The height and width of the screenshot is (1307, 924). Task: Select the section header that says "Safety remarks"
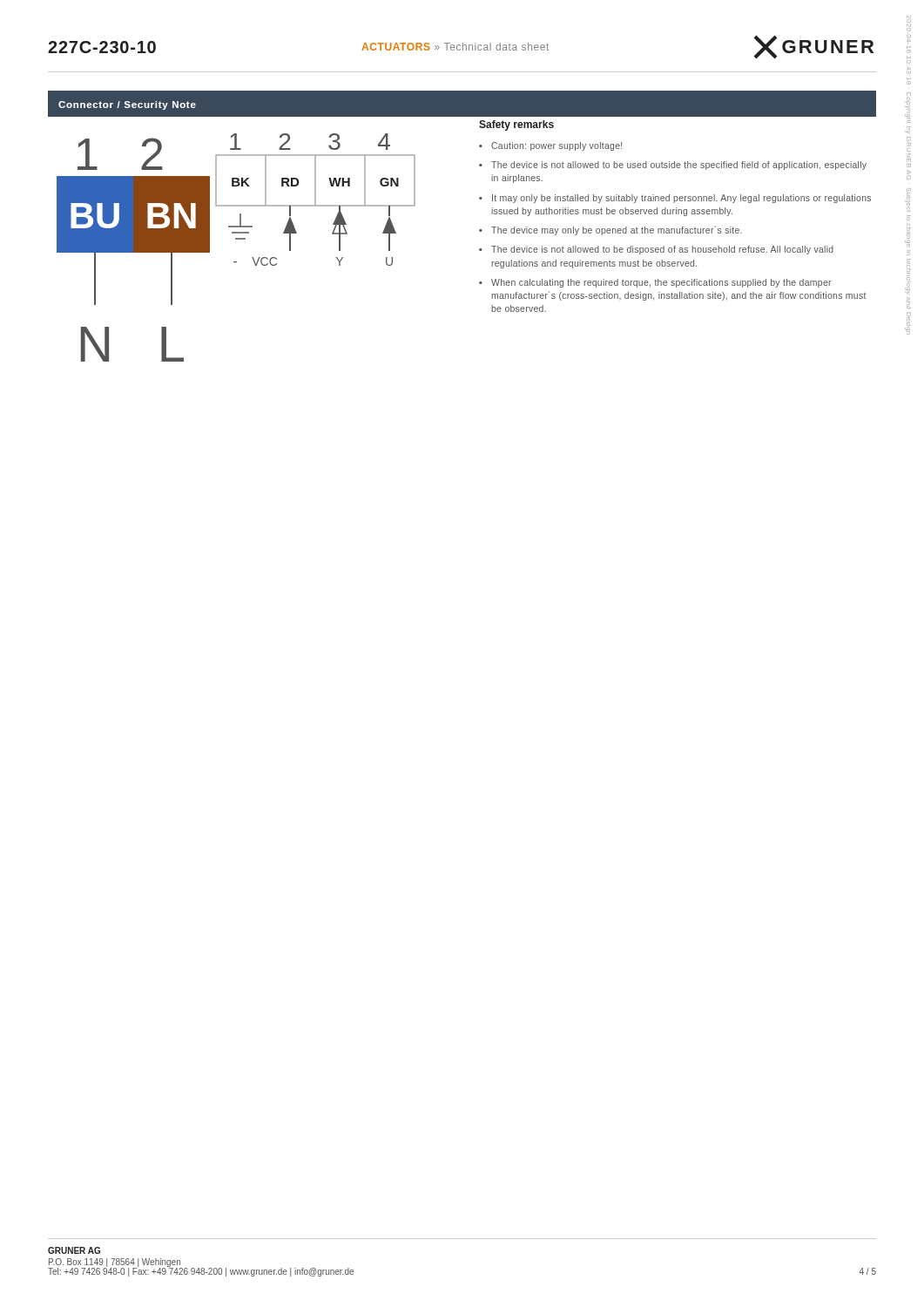pyautogui.click(x=516, y=125)
